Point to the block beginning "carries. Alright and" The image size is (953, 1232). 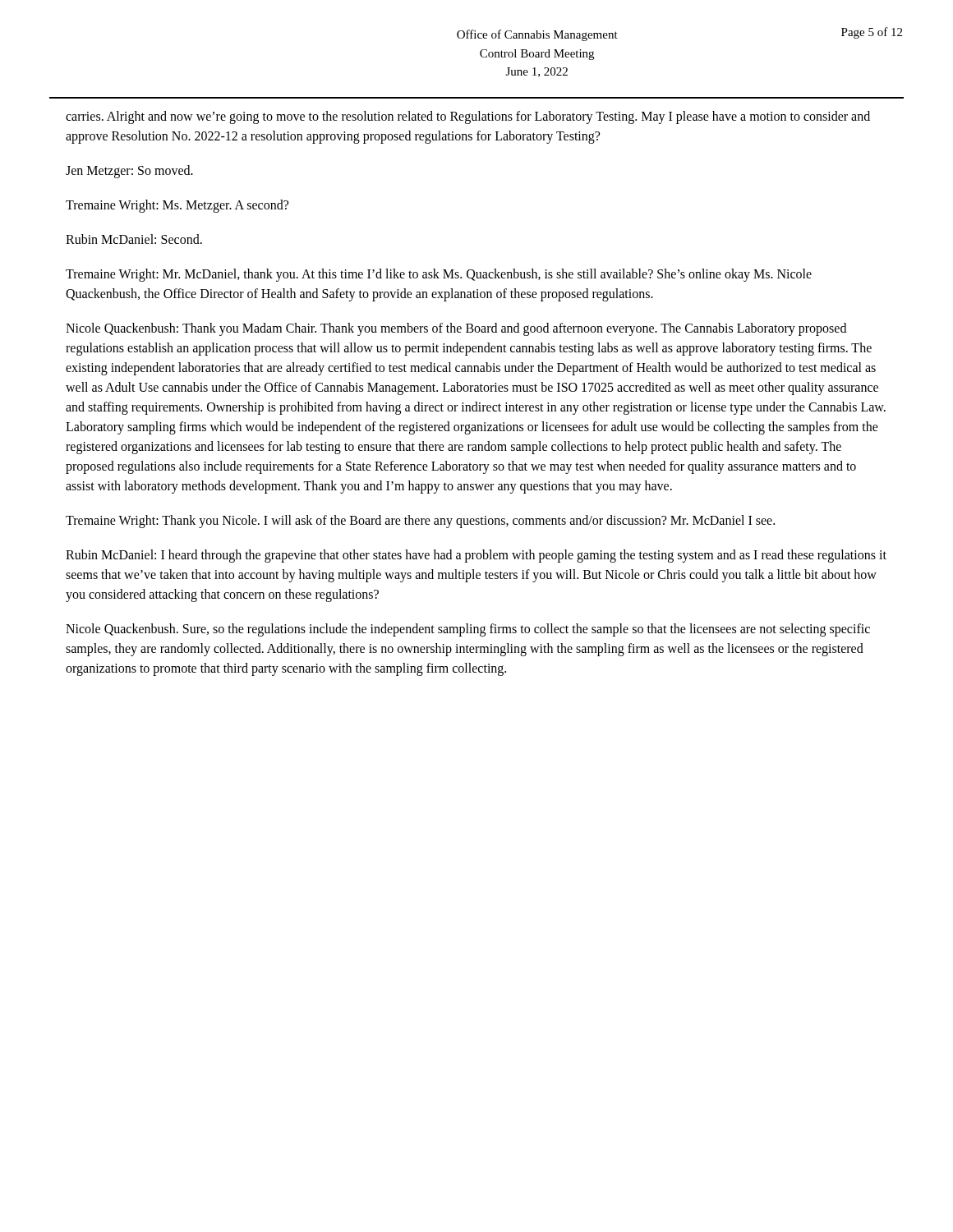coord(468,126)
